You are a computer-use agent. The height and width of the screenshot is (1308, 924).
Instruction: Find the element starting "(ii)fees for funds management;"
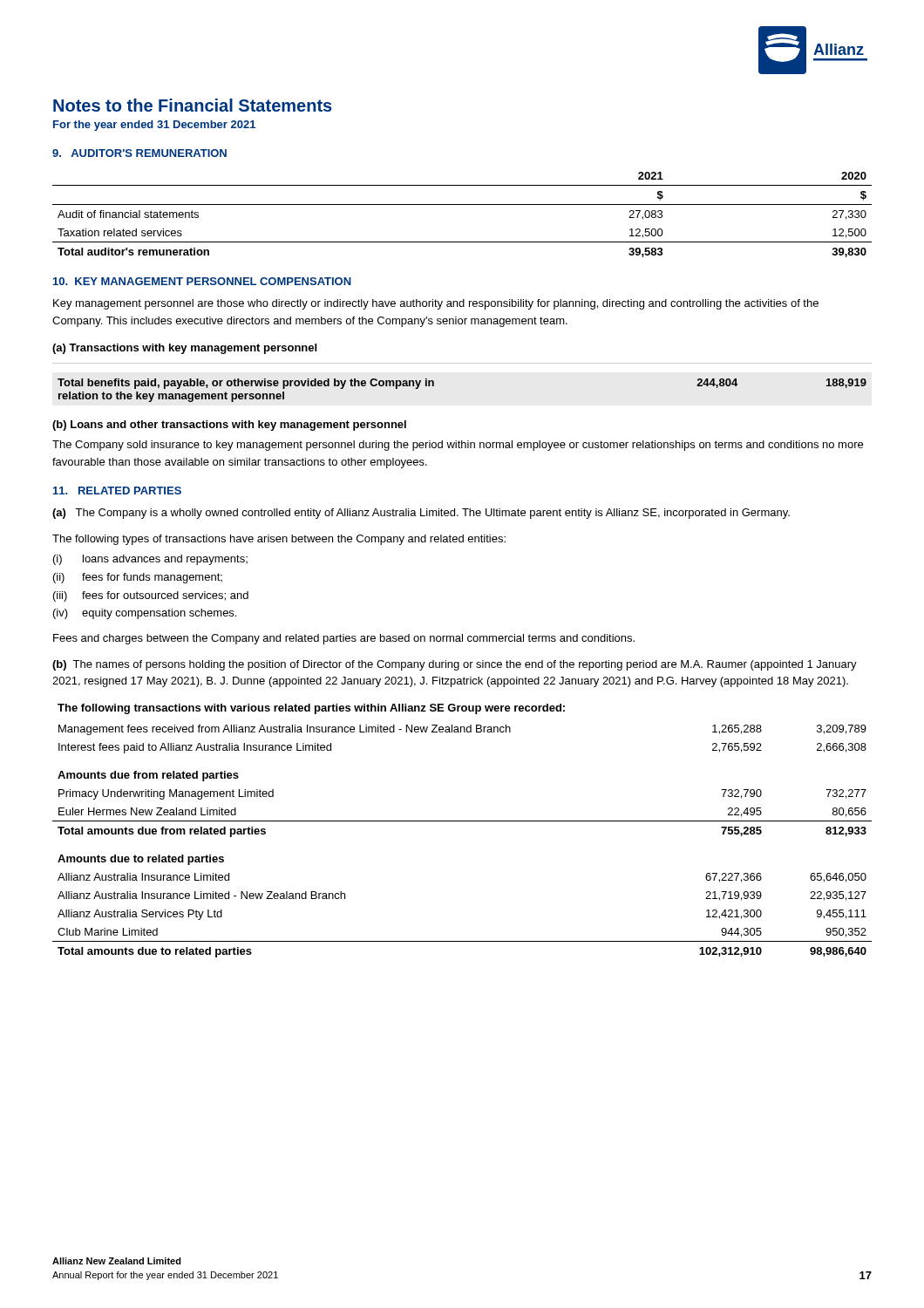tap(138, 578)
